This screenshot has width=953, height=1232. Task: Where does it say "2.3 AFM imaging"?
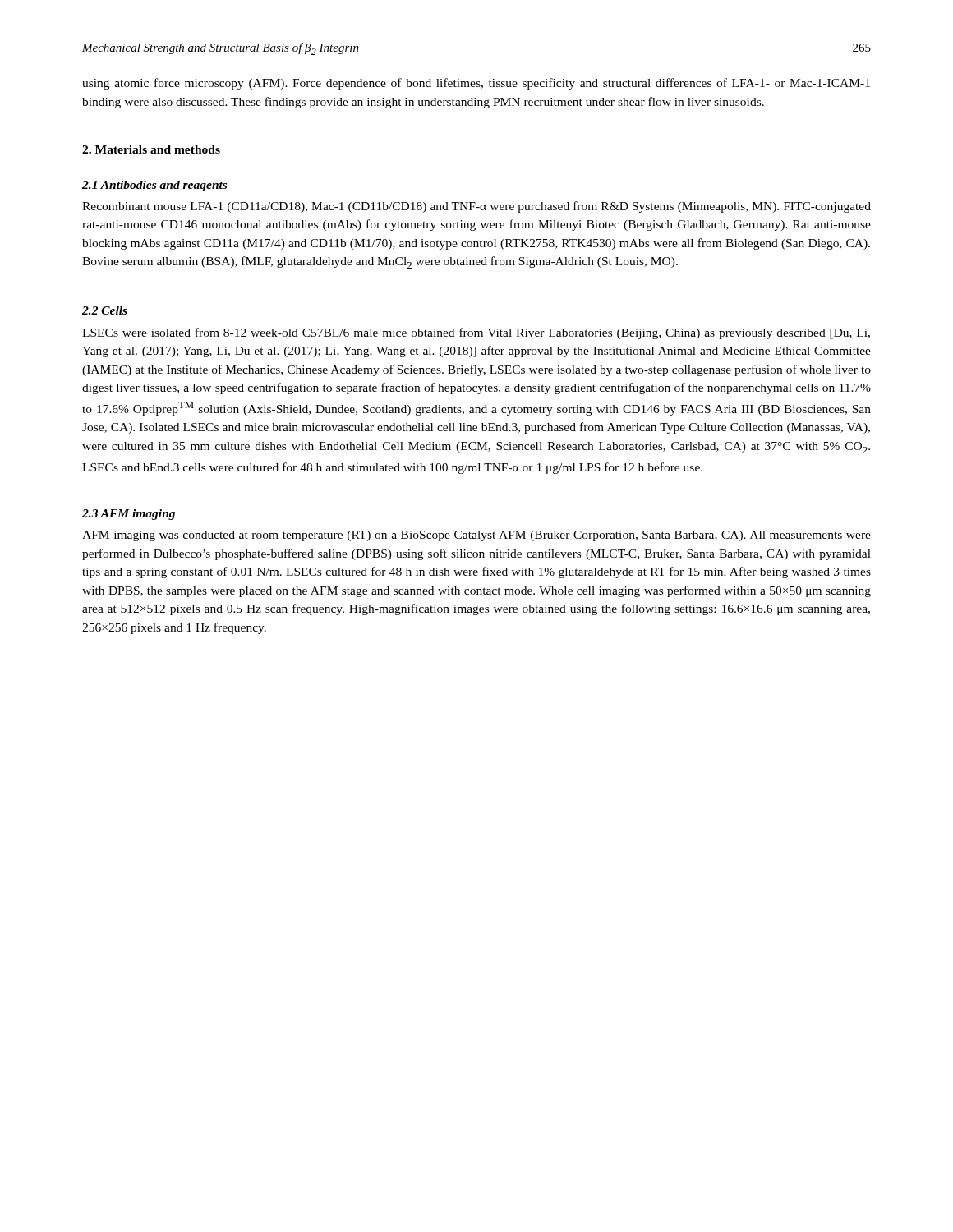coord(129,513)
